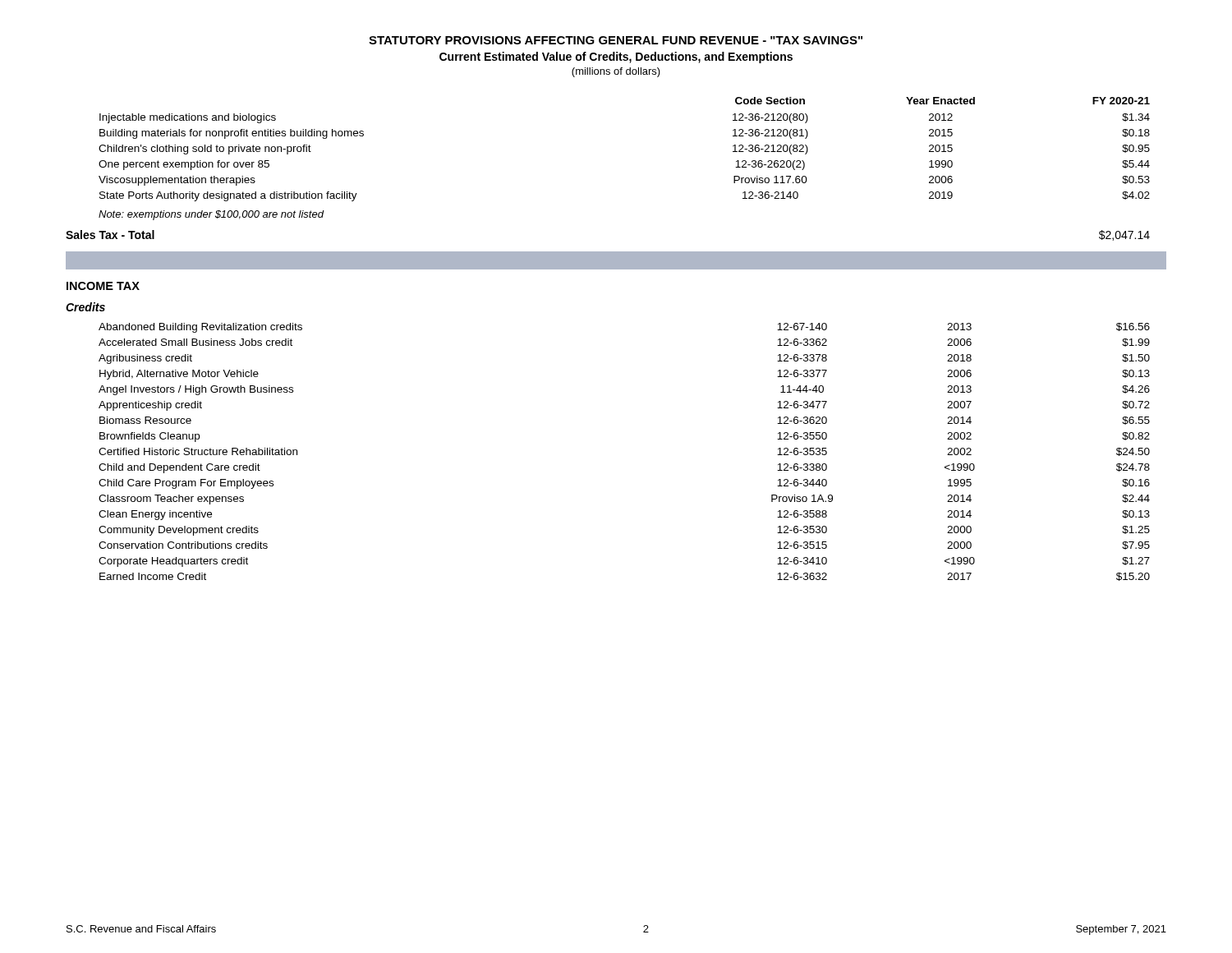Image resolution: width=1232 pixels, height=953 pixels.
Task: Click on the passage starting "STATUTORY PROVISIONS AFFECTING GENERAL FUND REVENUE -"
Action: 616,55
